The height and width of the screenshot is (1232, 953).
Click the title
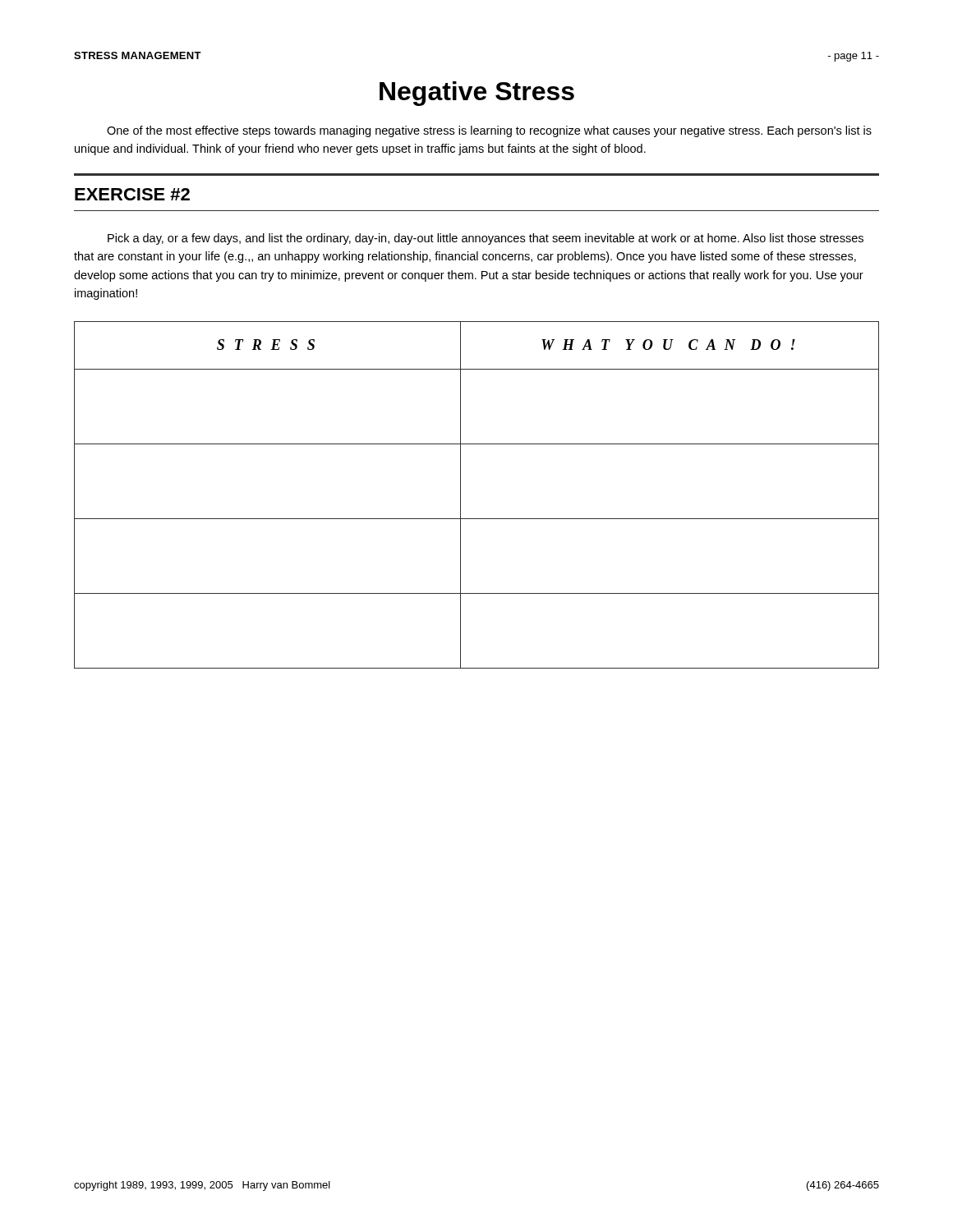[x=476, y=92]
